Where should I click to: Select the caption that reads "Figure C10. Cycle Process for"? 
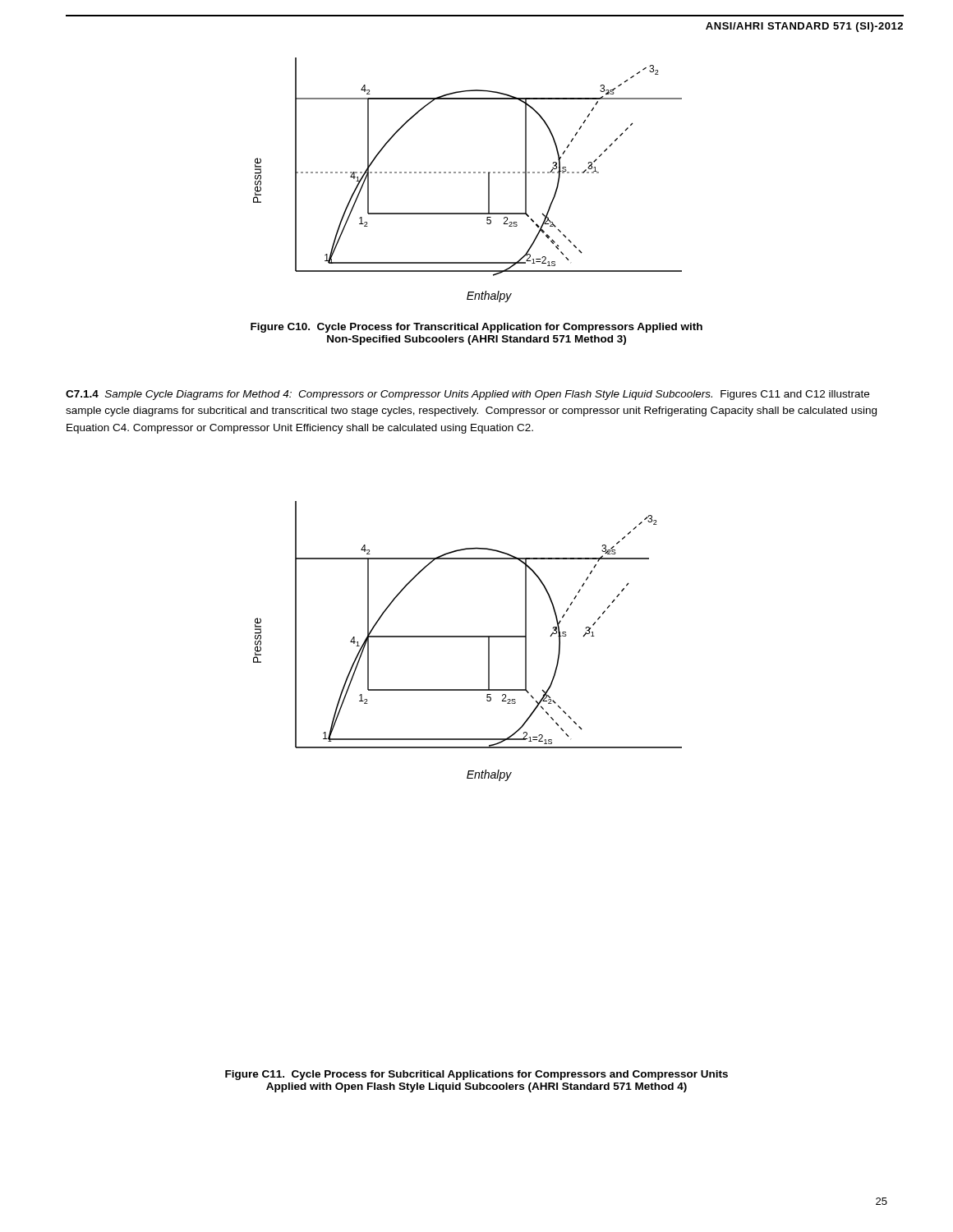[476, 333]
